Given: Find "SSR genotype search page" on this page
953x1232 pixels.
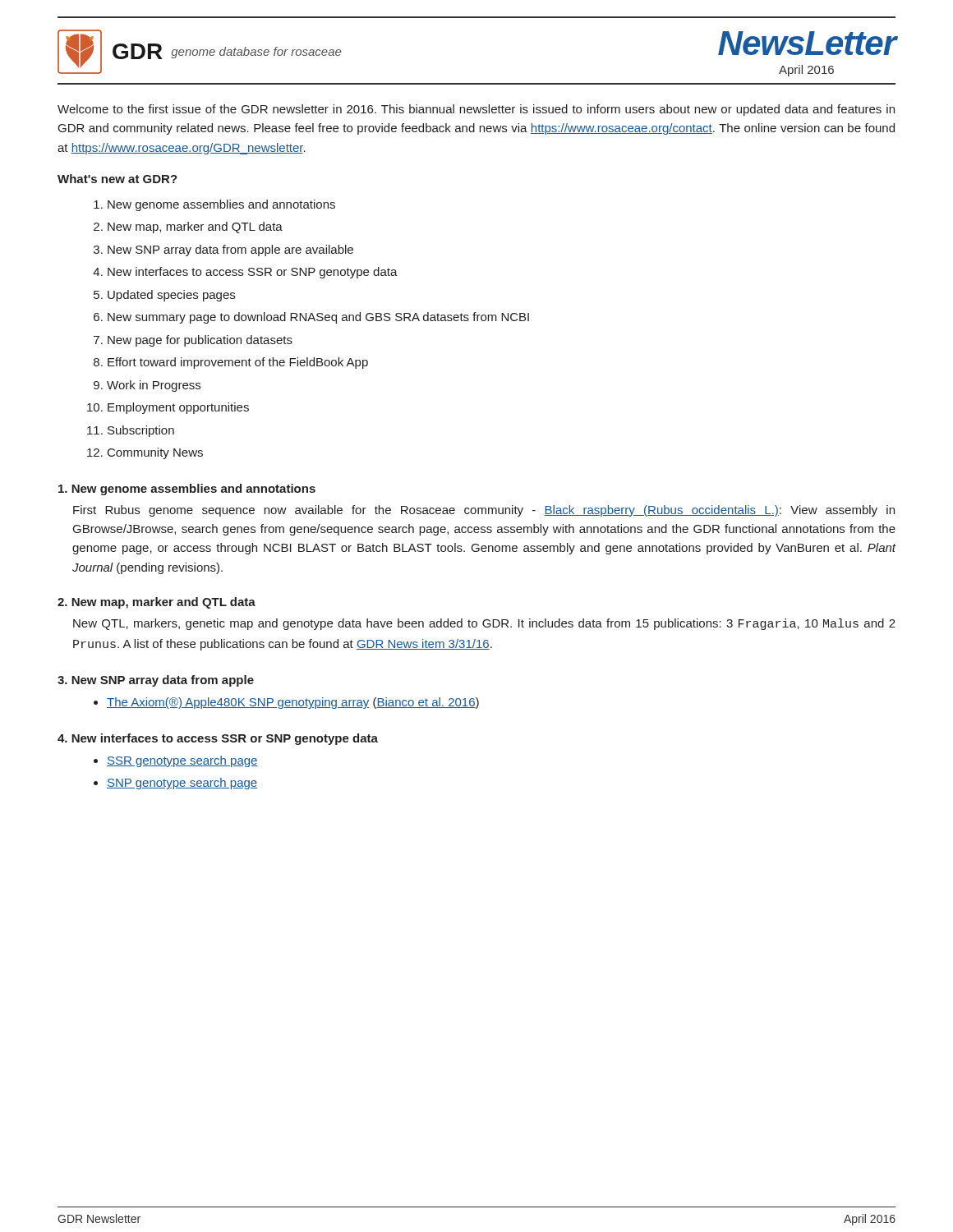Looking at the screenshot, I should pyautogui.click(x=182, y=761).
